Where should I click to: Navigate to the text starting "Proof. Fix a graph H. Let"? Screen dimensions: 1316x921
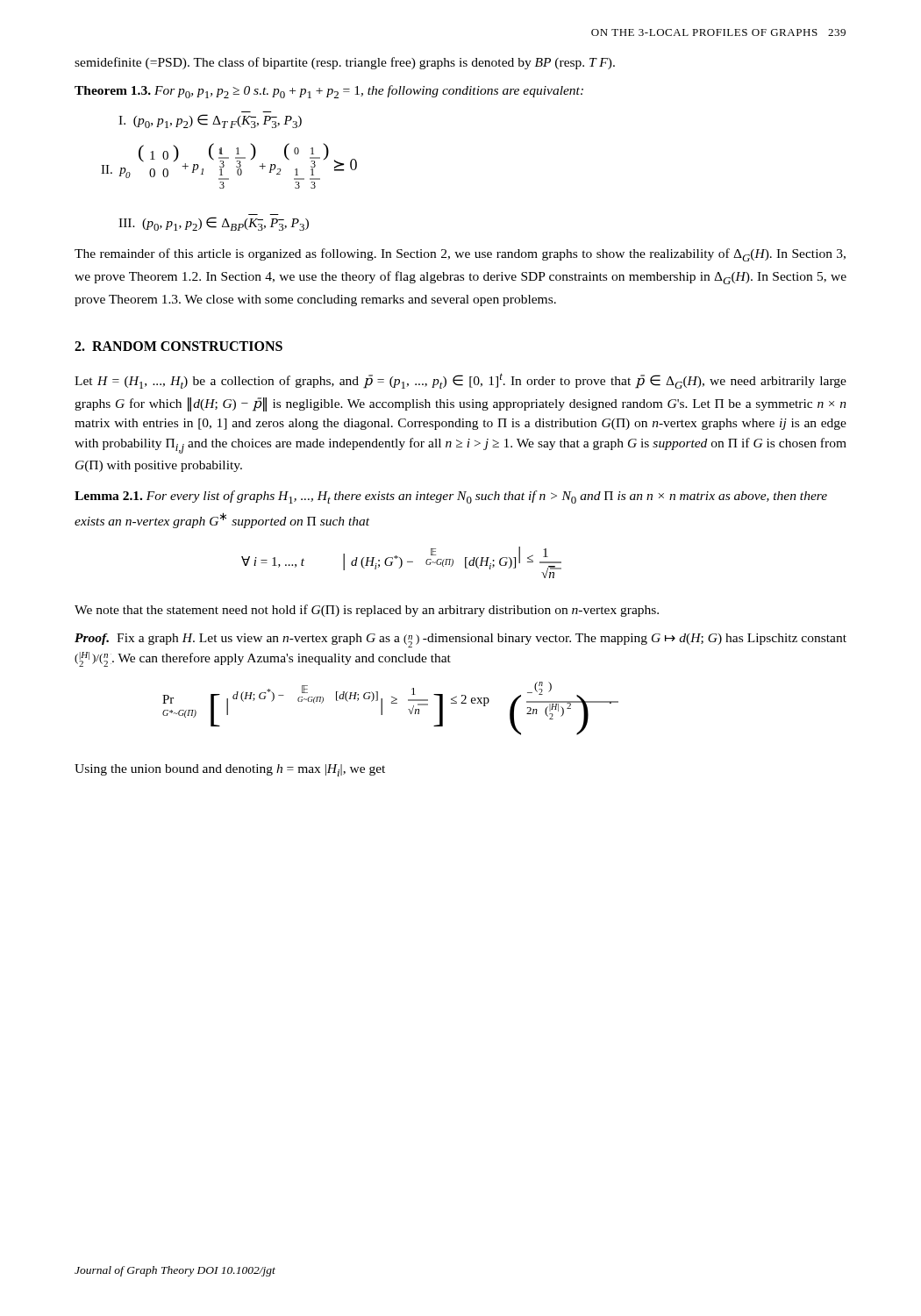coord(460,650)
